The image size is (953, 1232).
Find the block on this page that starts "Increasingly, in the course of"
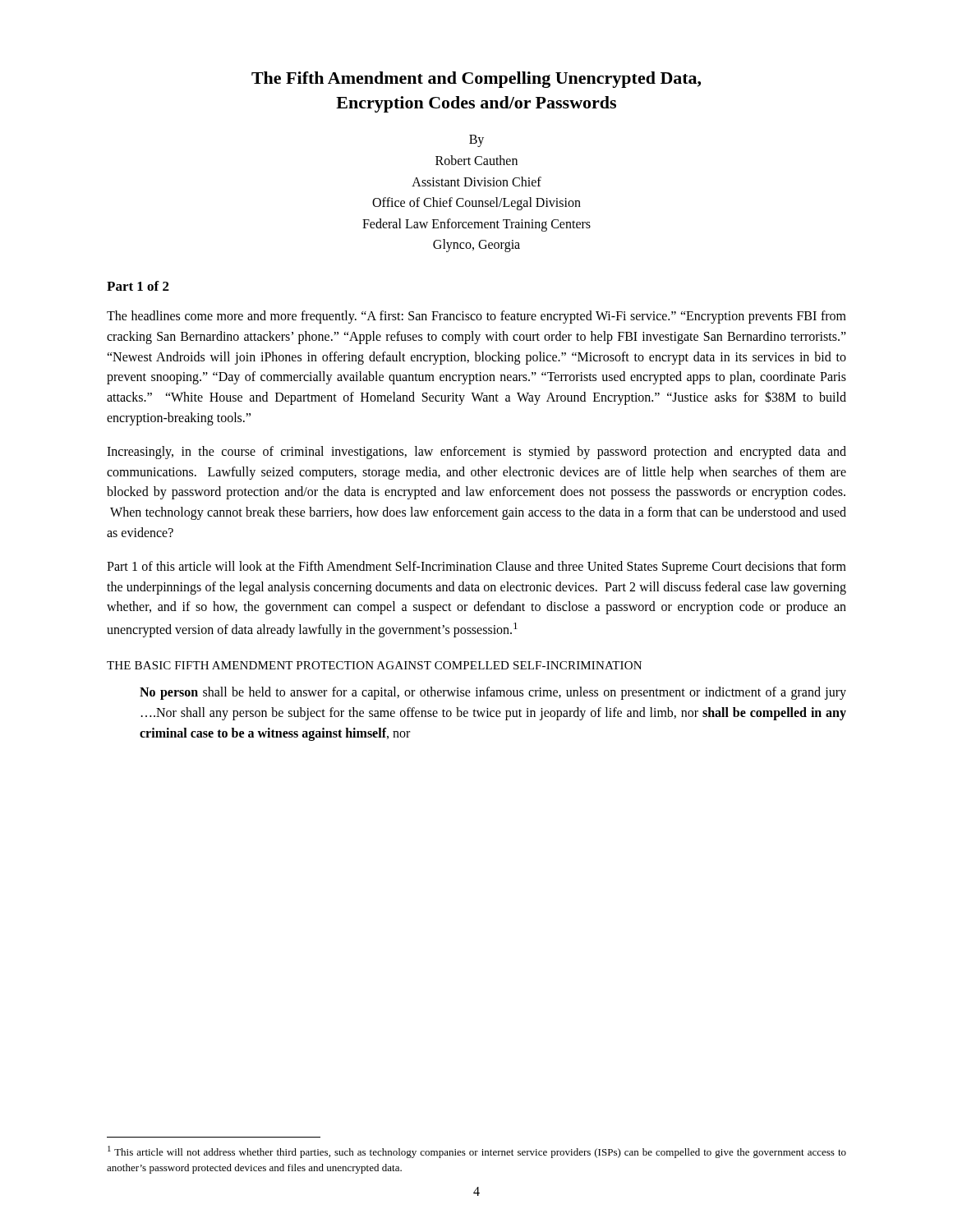[476, 492]
